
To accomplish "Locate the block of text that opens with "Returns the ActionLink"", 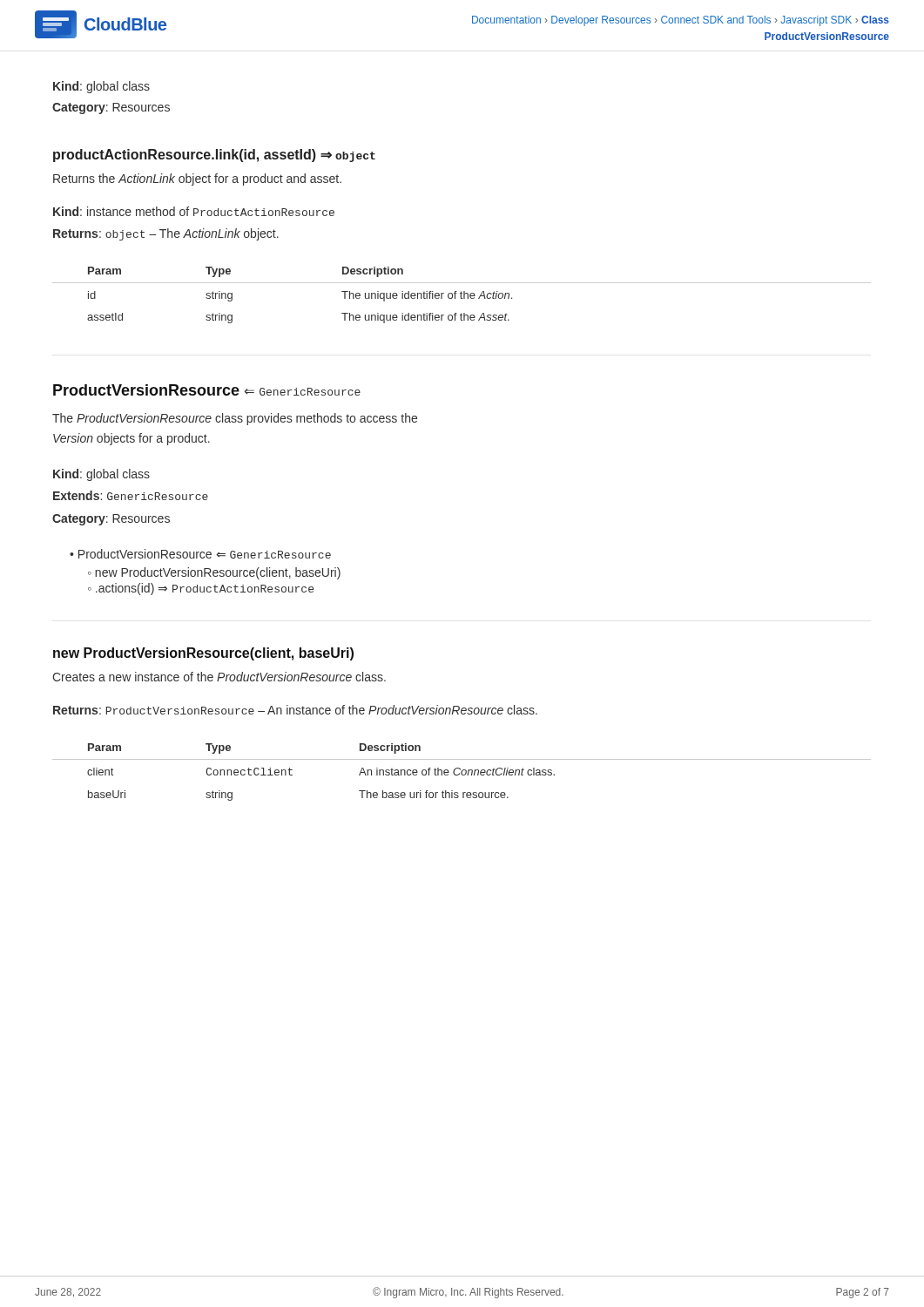I will click(197, 178).
